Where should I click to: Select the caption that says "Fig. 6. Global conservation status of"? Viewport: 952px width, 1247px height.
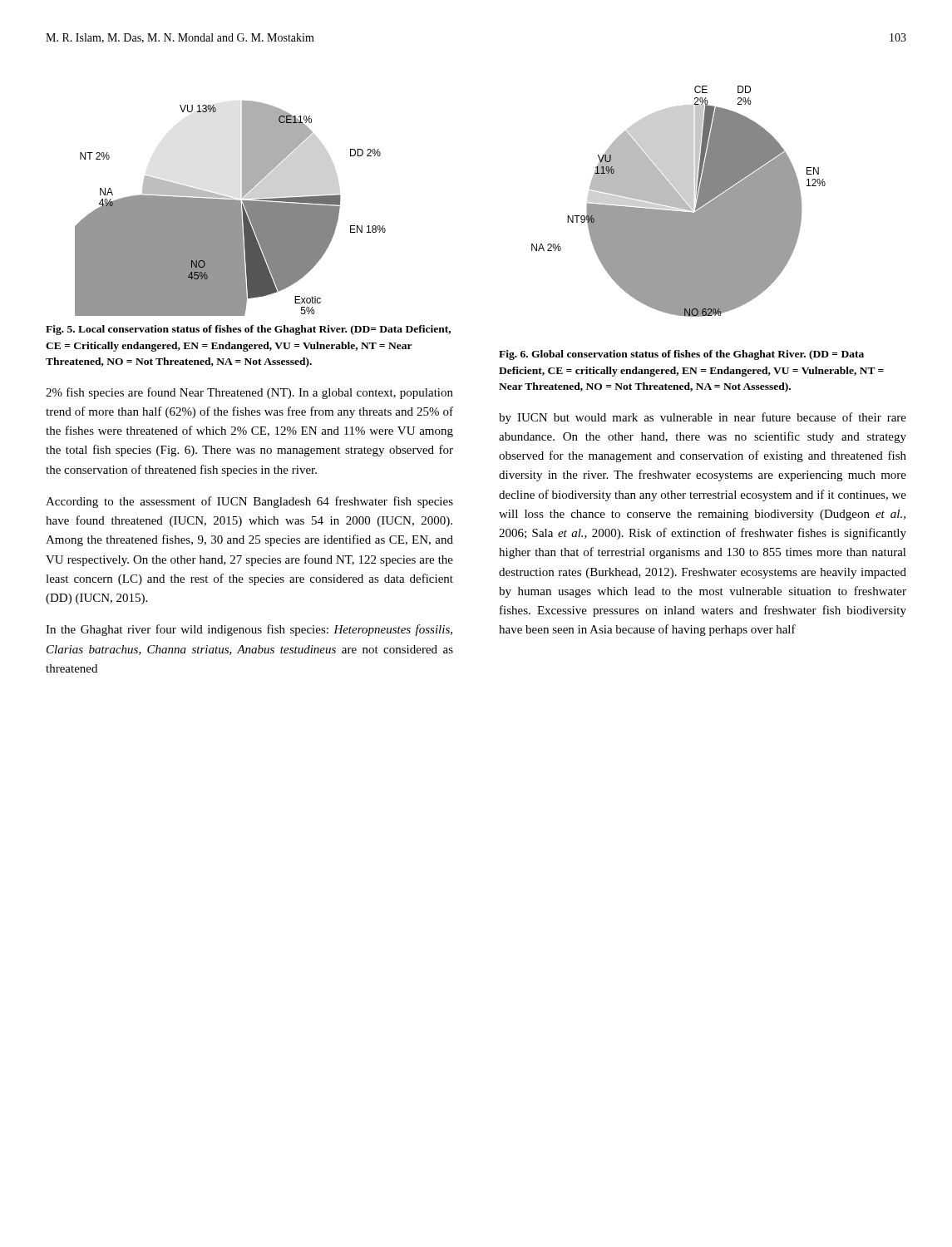tap(691, 370)
